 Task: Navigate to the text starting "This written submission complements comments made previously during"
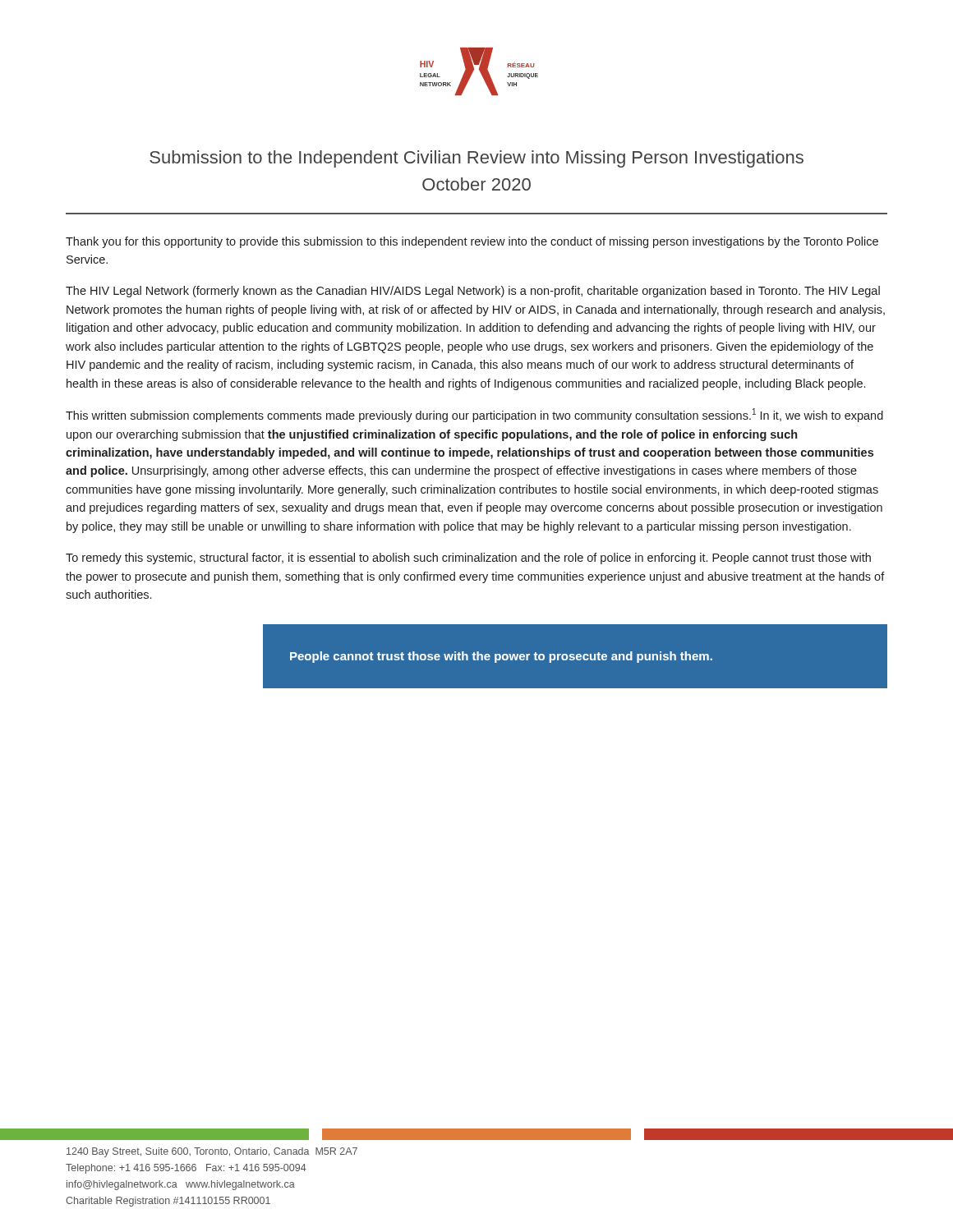pos(475,470)
